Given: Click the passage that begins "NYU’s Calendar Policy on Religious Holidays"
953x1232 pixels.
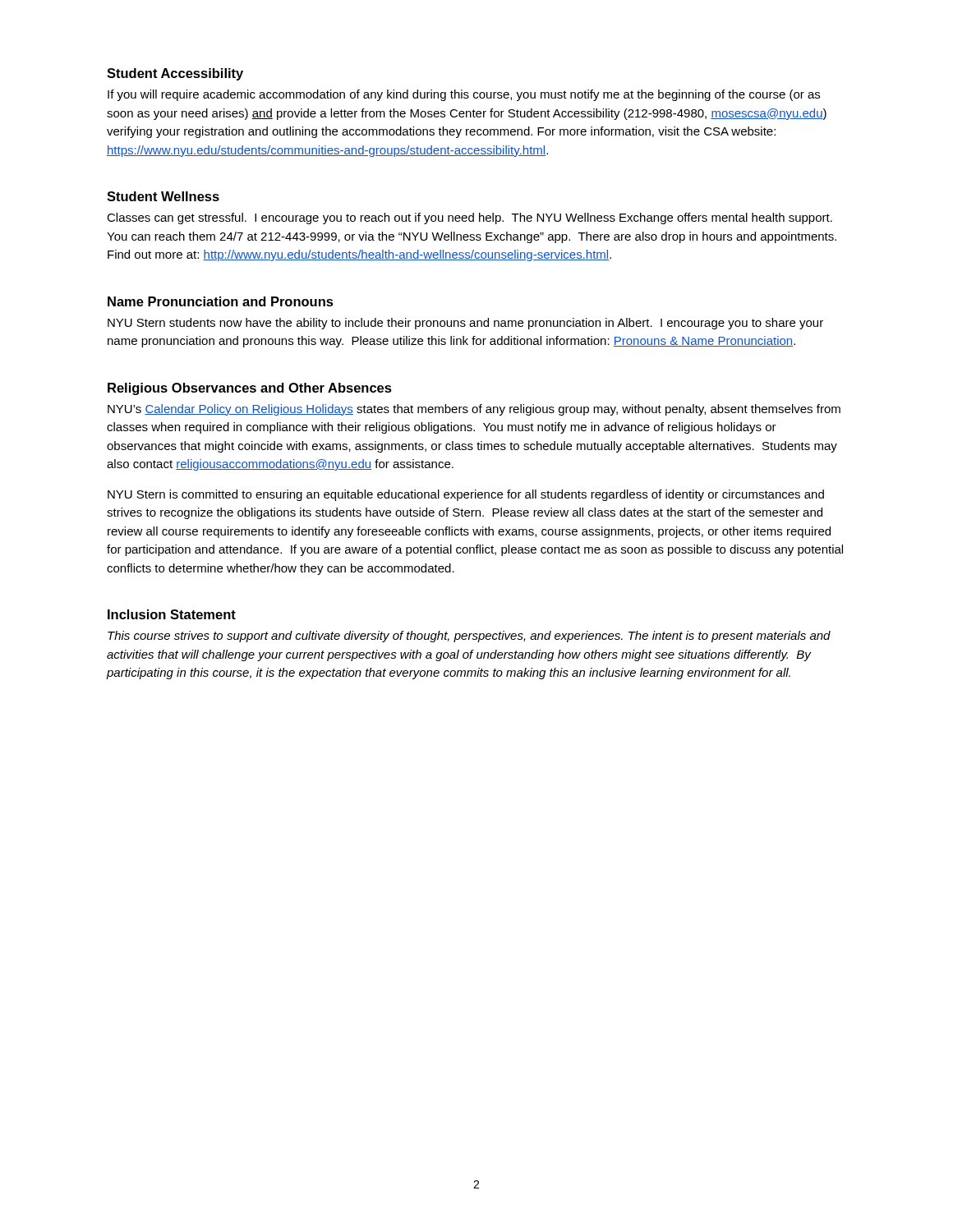Looking at the screenshot, I should point(474,436).
